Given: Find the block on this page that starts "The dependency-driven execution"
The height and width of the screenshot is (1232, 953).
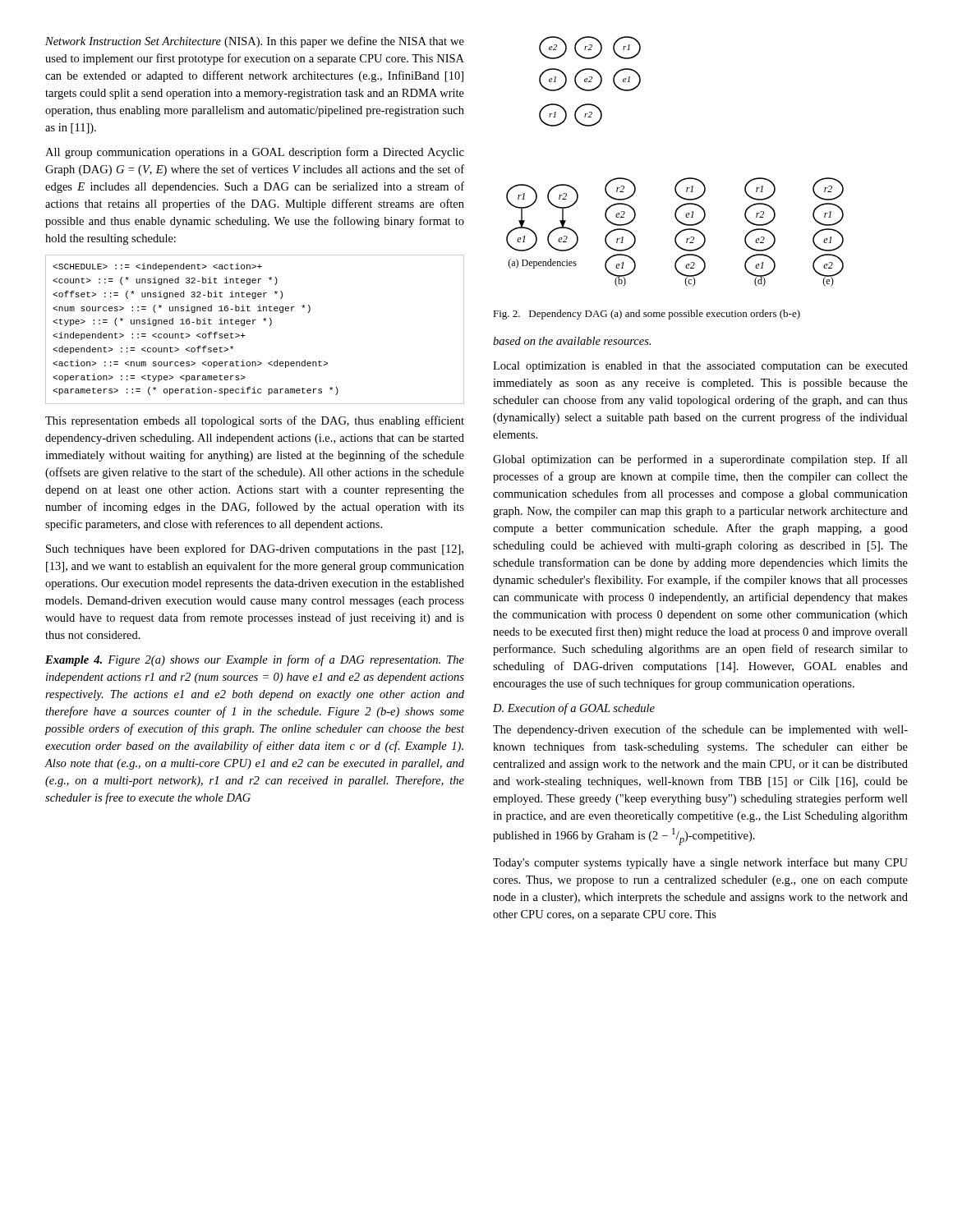Looking at the screenshot, I should click(700, 784).
